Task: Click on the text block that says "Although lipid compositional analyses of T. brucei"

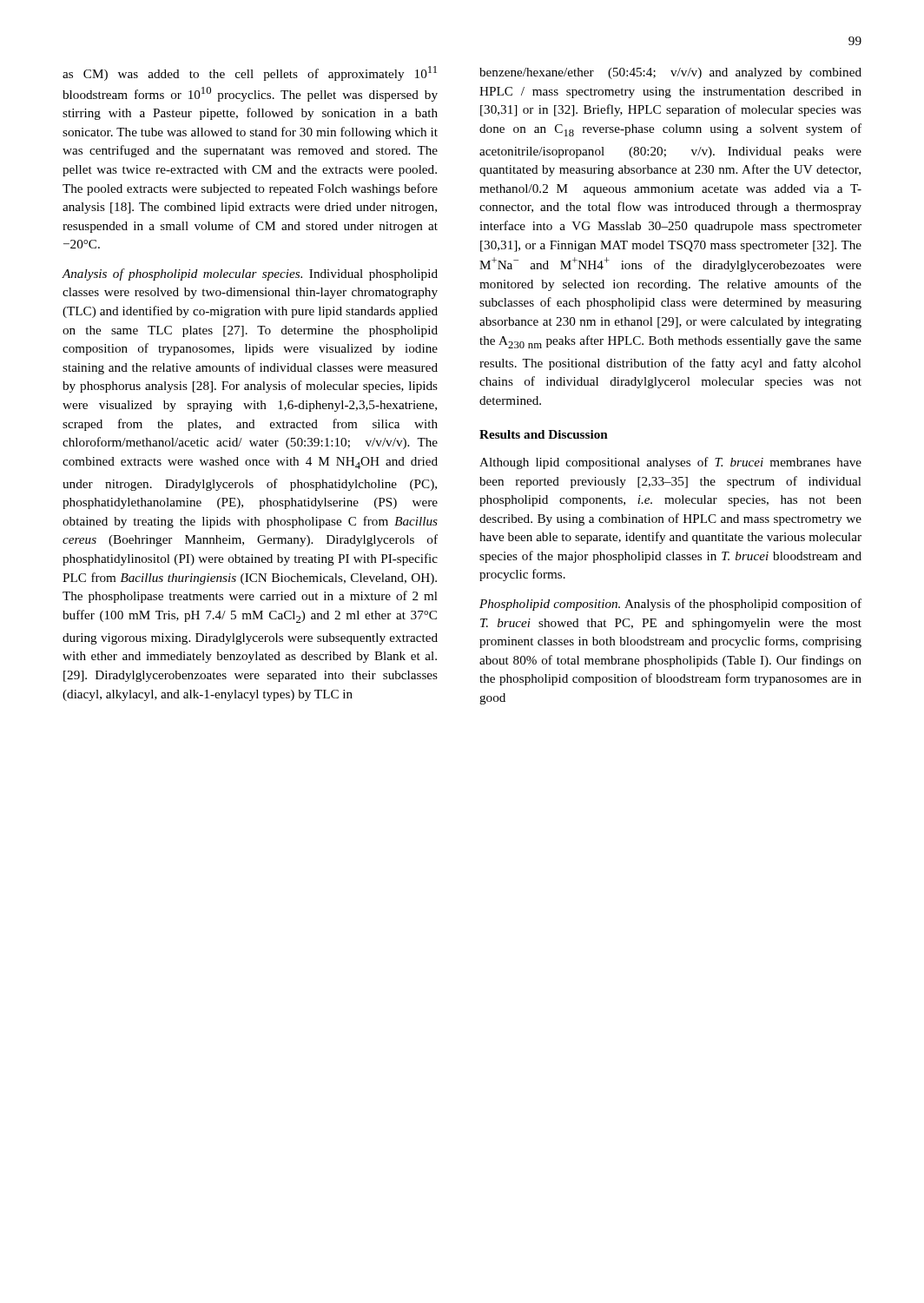Action: coord(670,518)
